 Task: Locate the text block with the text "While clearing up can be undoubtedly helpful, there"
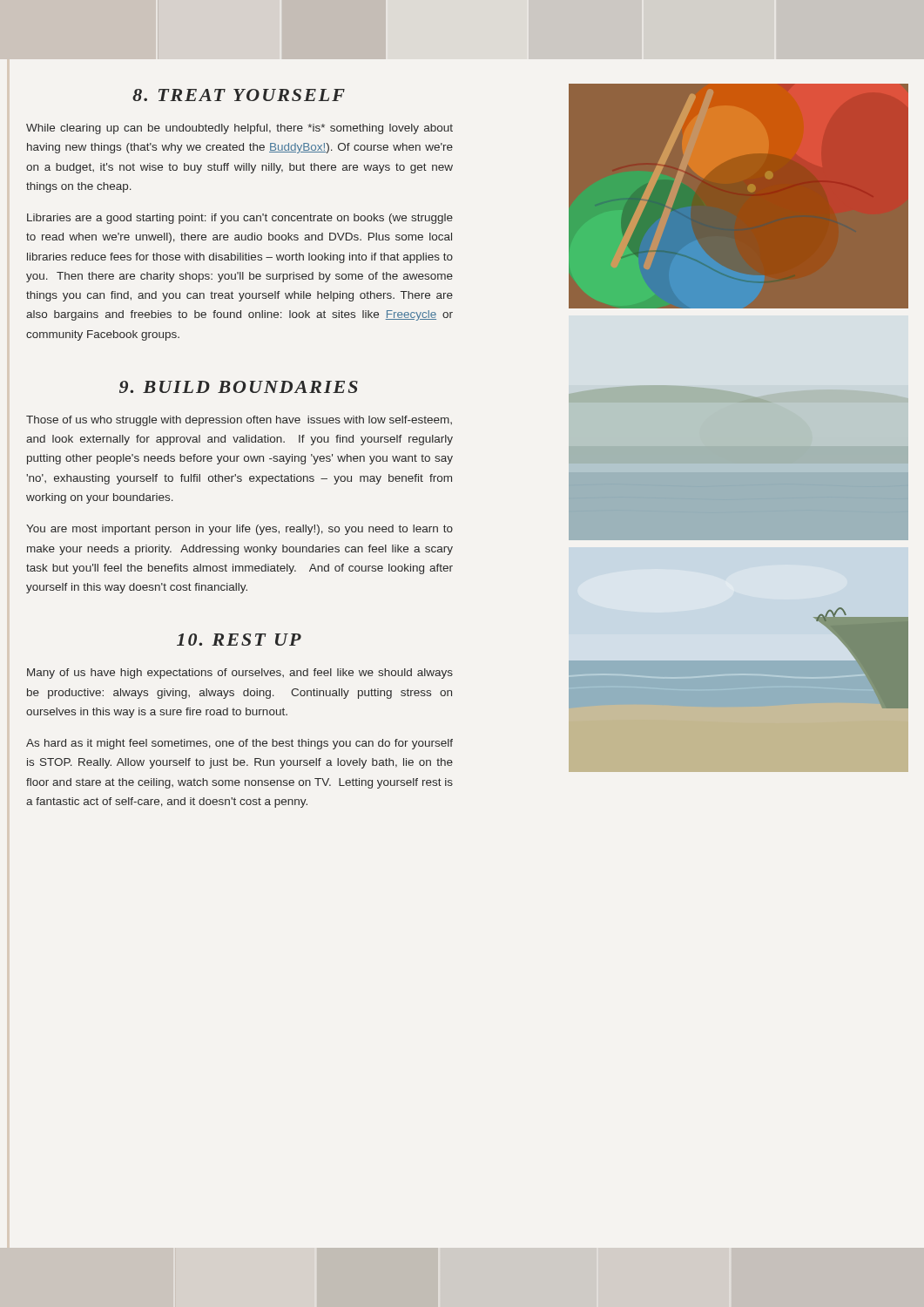[240, 157]
